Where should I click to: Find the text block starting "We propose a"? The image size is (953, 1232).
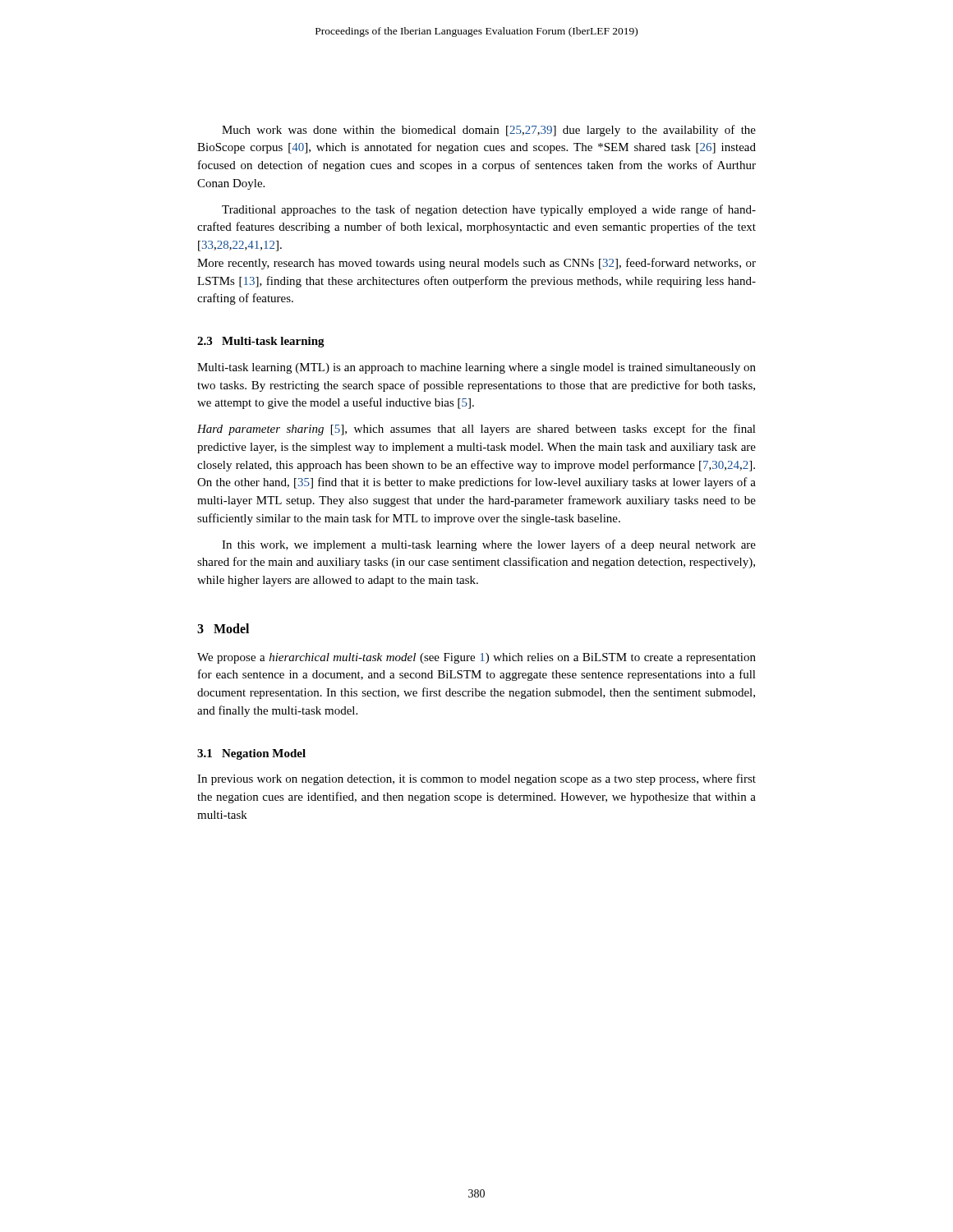(x=476, y=684)
